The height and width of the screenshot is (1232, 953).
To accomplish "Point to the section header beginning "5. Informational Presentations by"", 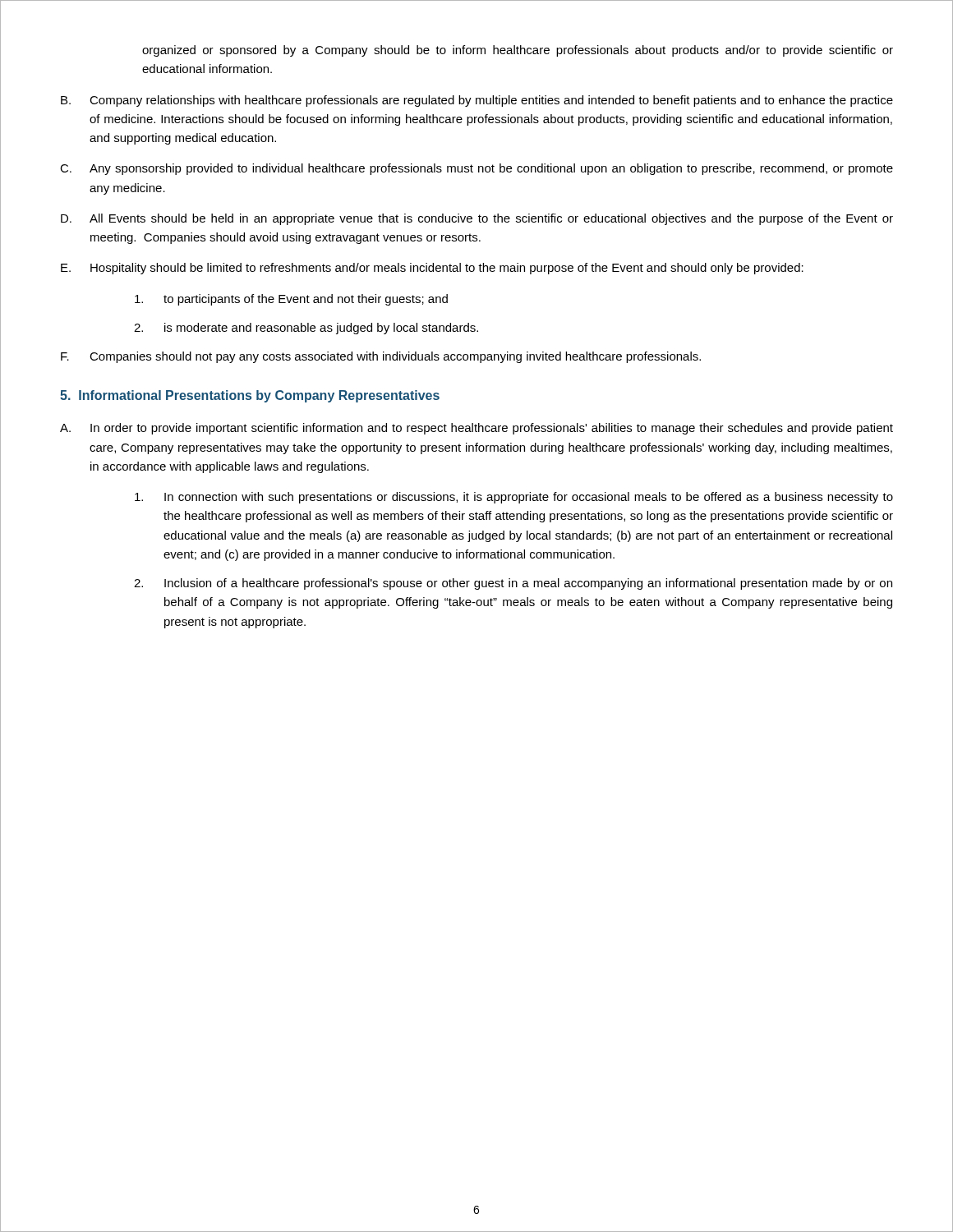I will 250,396.
